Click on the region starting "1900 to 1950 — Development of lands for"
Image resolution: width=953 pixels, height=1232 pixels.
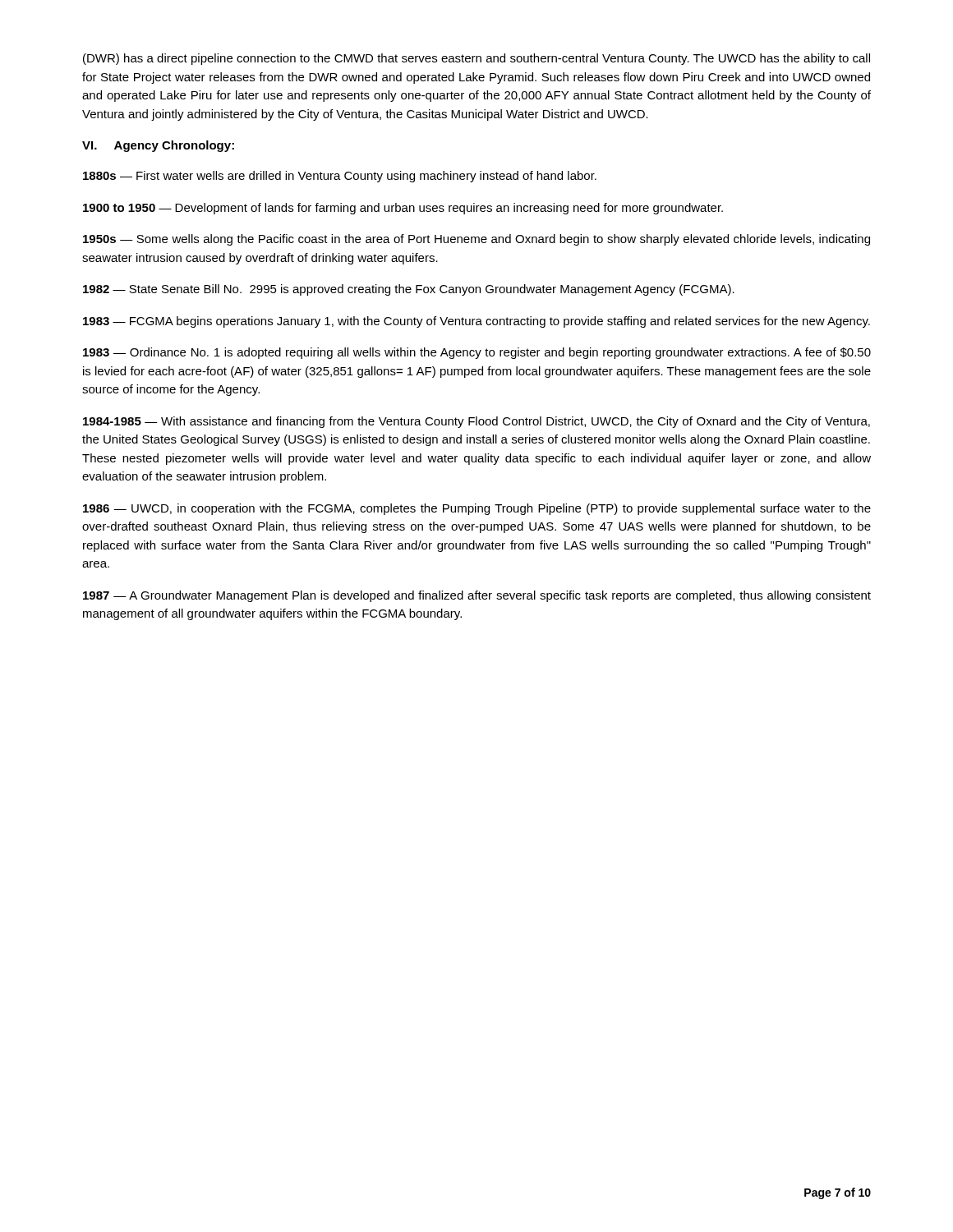(403, 207)
